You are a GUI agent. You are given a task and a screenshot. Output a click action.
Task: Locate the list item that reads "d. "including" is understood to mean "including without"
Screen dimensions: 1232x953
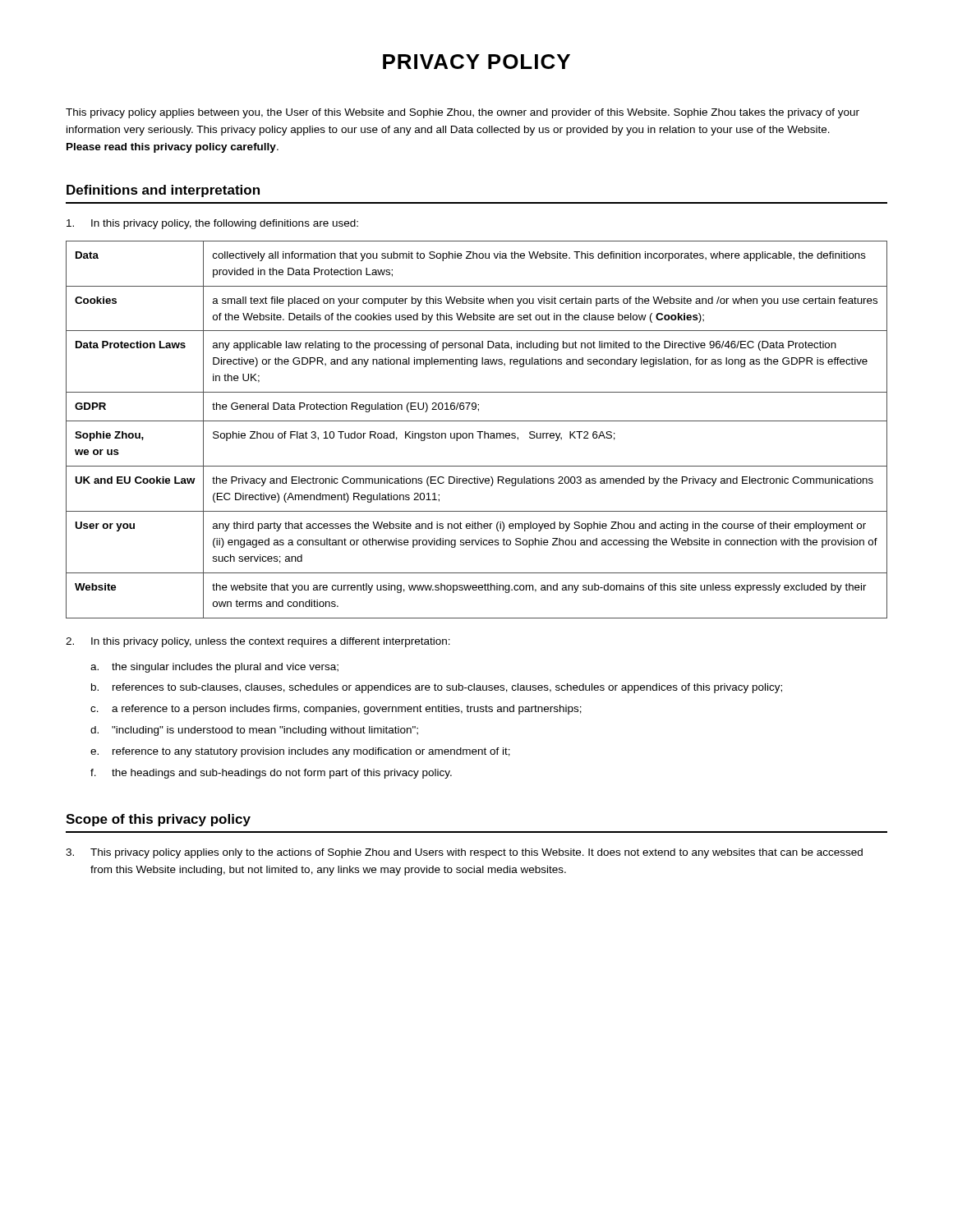coord(254,731)
